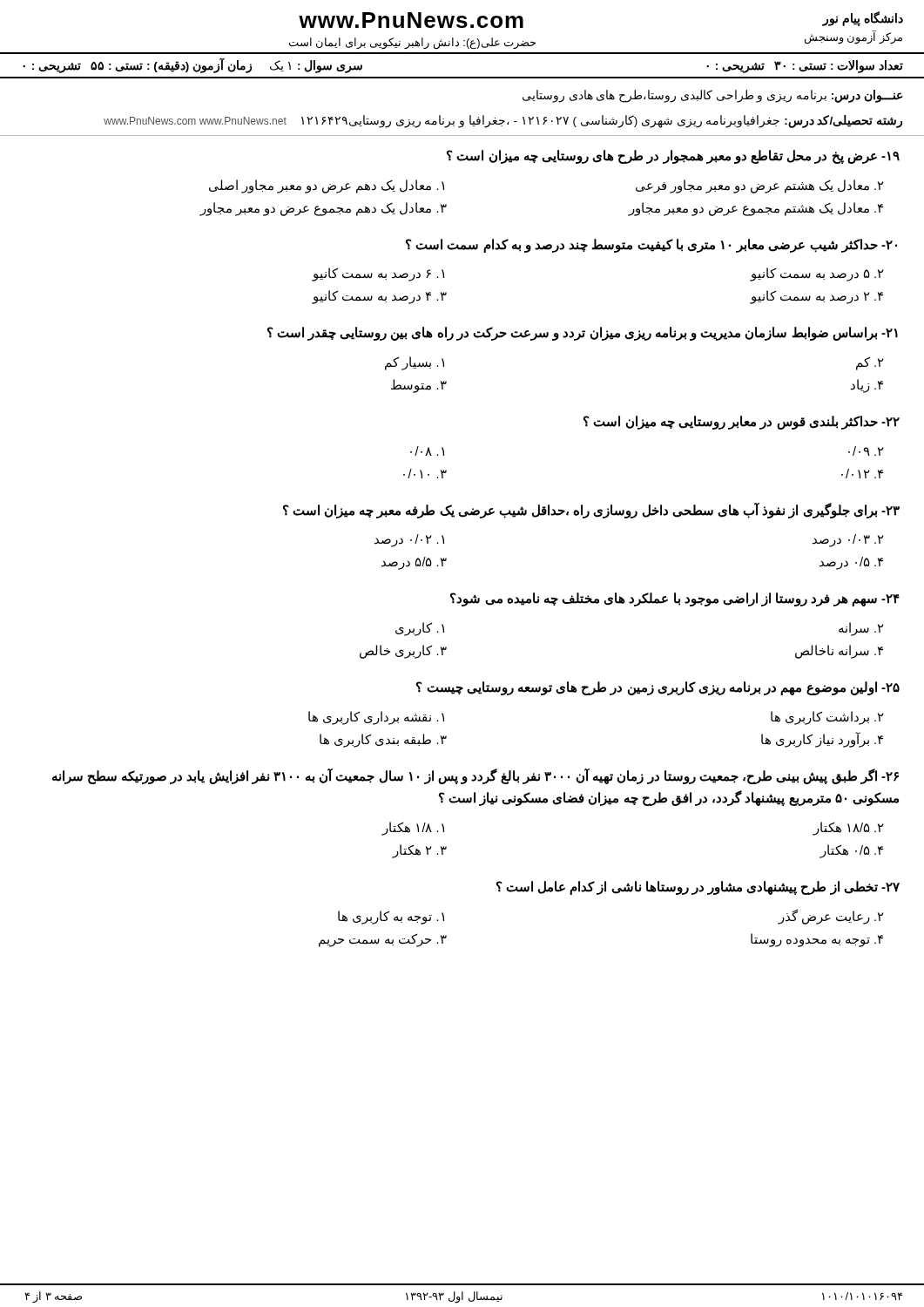Navigate to the text block starting "۲۳- برای جلوگیری از نفوذ آب های سطحی"
924x1307 pixels.
[591, 511]
